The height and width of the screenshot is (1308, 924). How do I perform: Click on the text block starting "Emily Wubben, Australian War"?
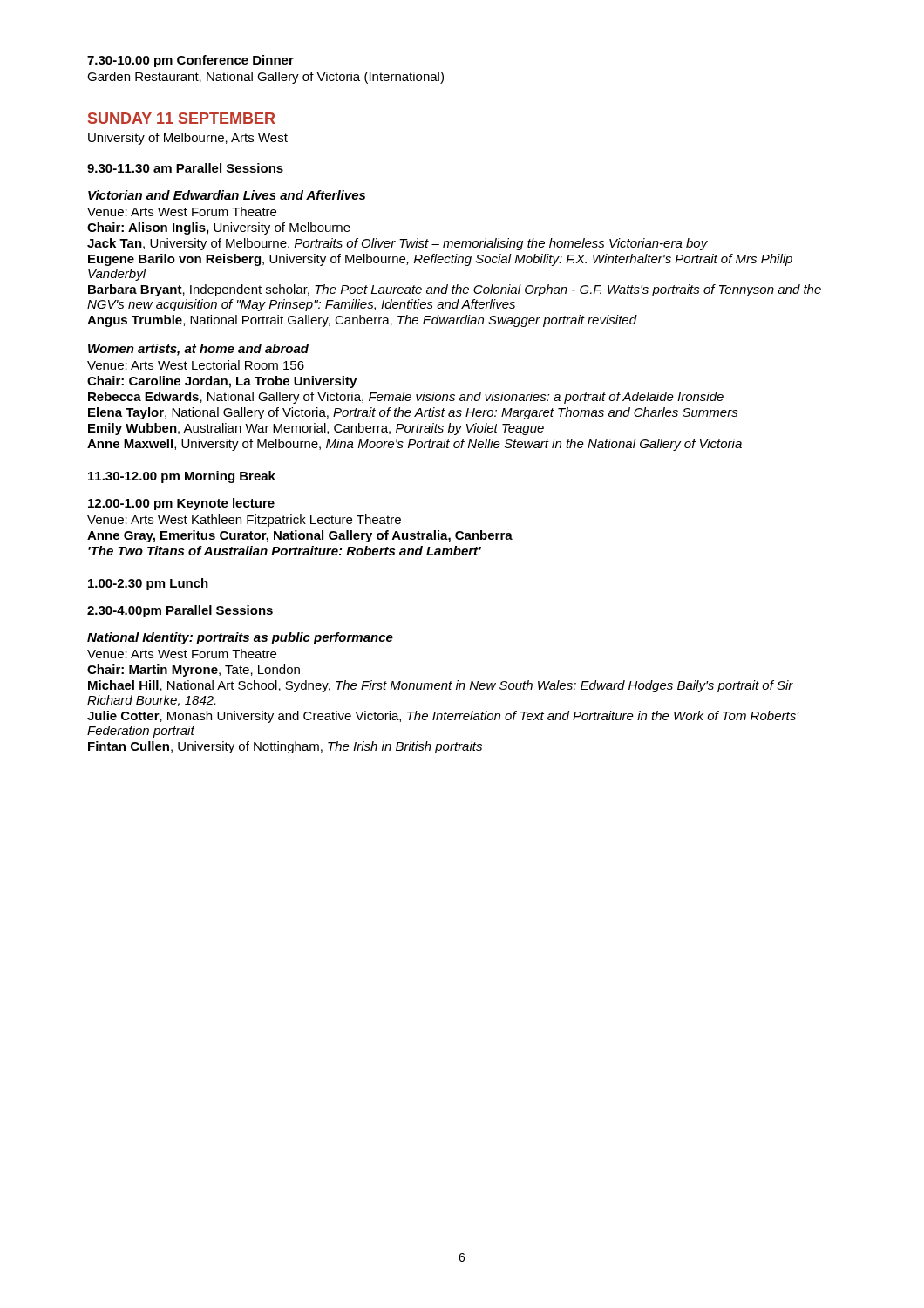click(x=316, y=428)
